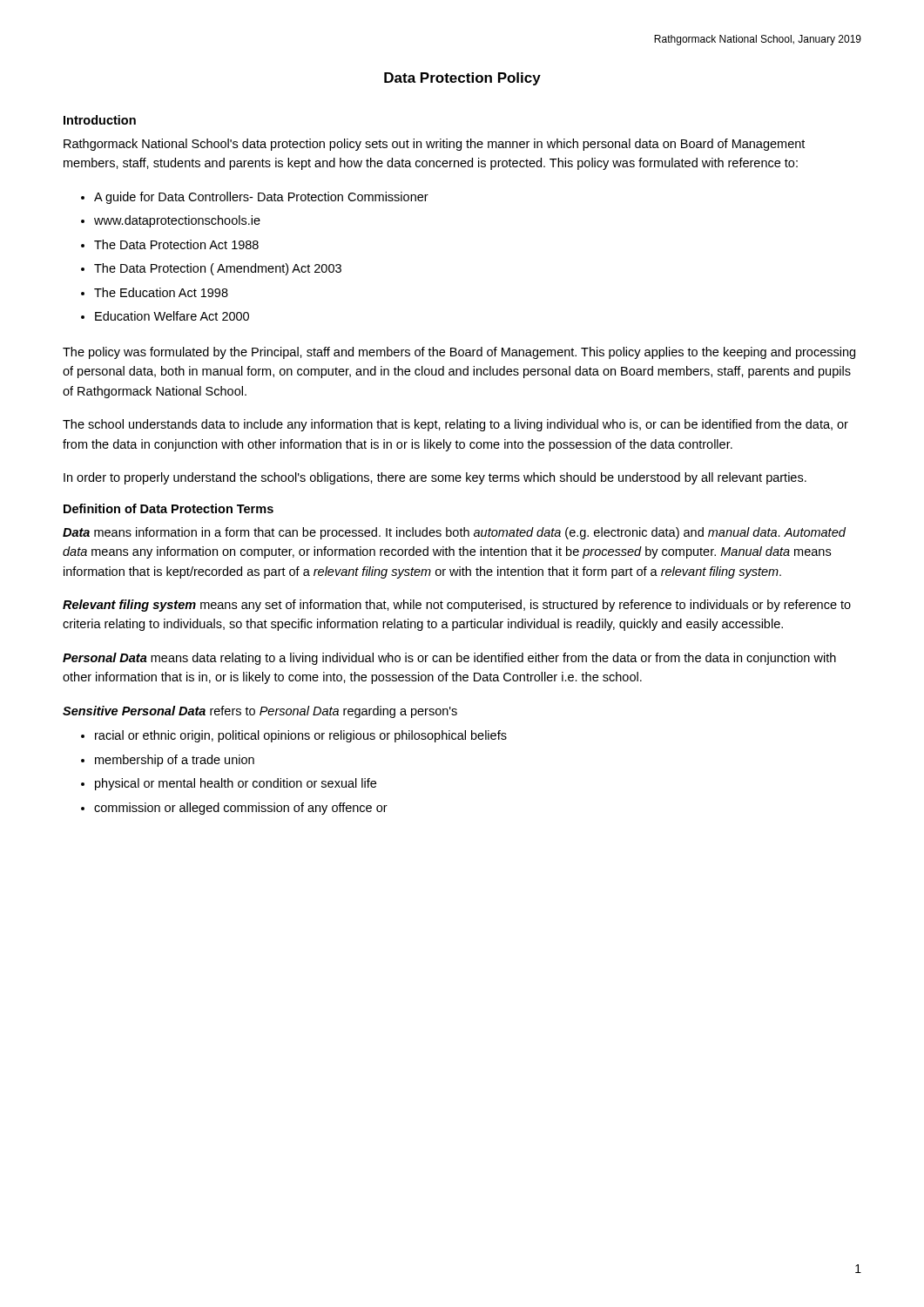Click on the text block with the text "Personal Data means"
924x1307 pixels.
[x=449, y=668]
